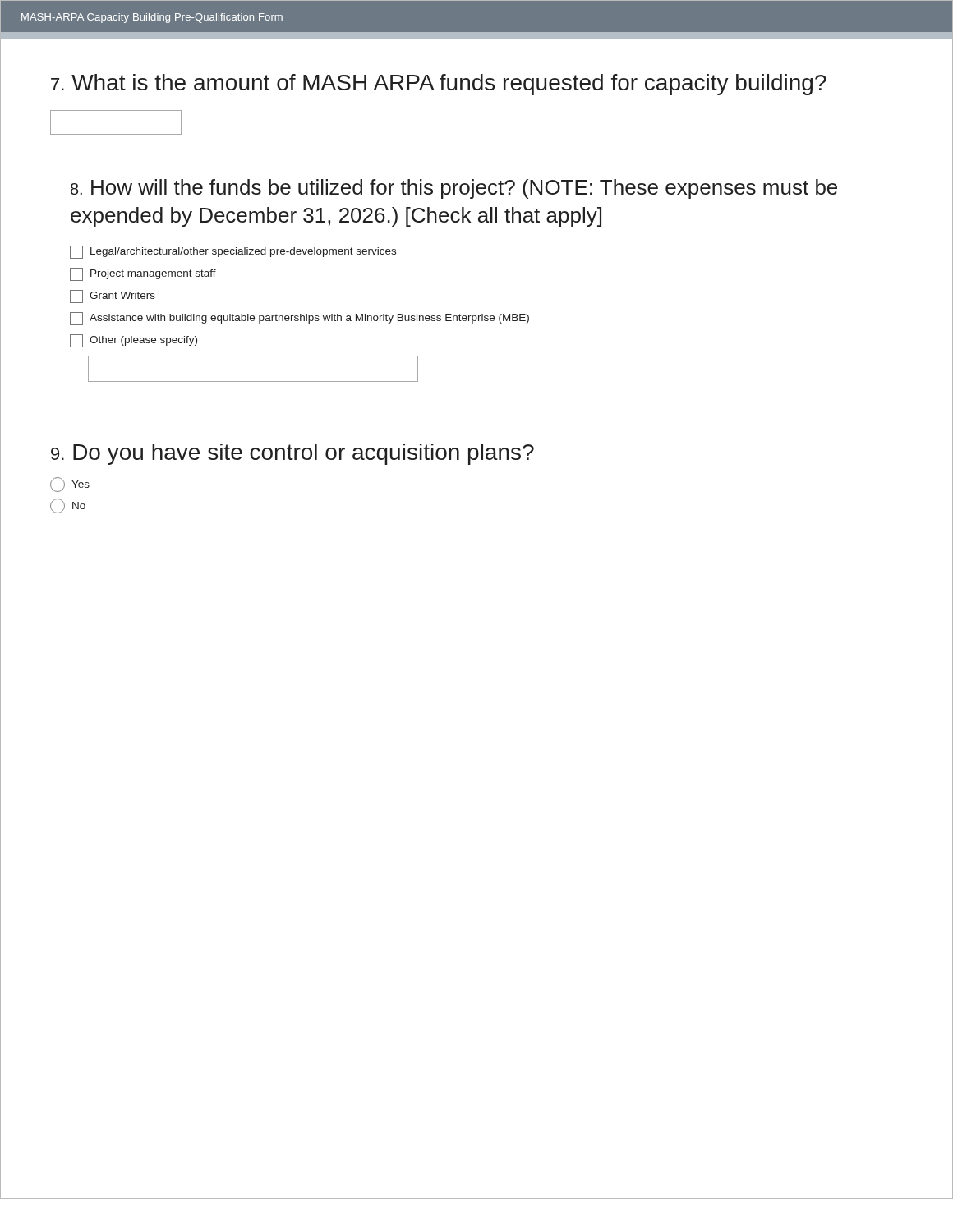
Task: Locate the list item containing "Other (please specify)"
Action: pyautogui.click(x=134, y=340)
